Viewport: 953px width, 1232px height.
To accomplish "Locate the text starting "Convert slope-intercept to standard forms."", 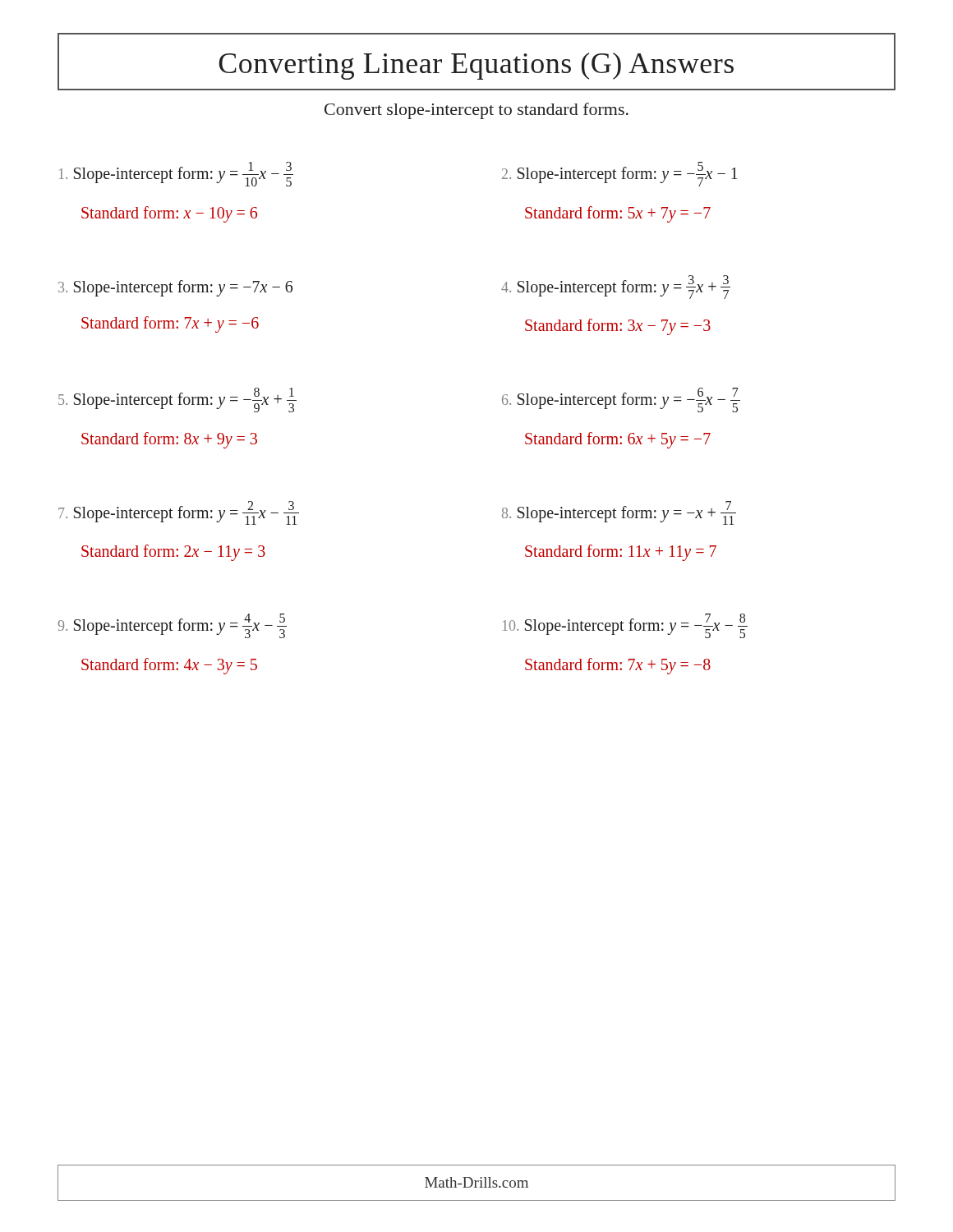I will [x=476, y=109].
